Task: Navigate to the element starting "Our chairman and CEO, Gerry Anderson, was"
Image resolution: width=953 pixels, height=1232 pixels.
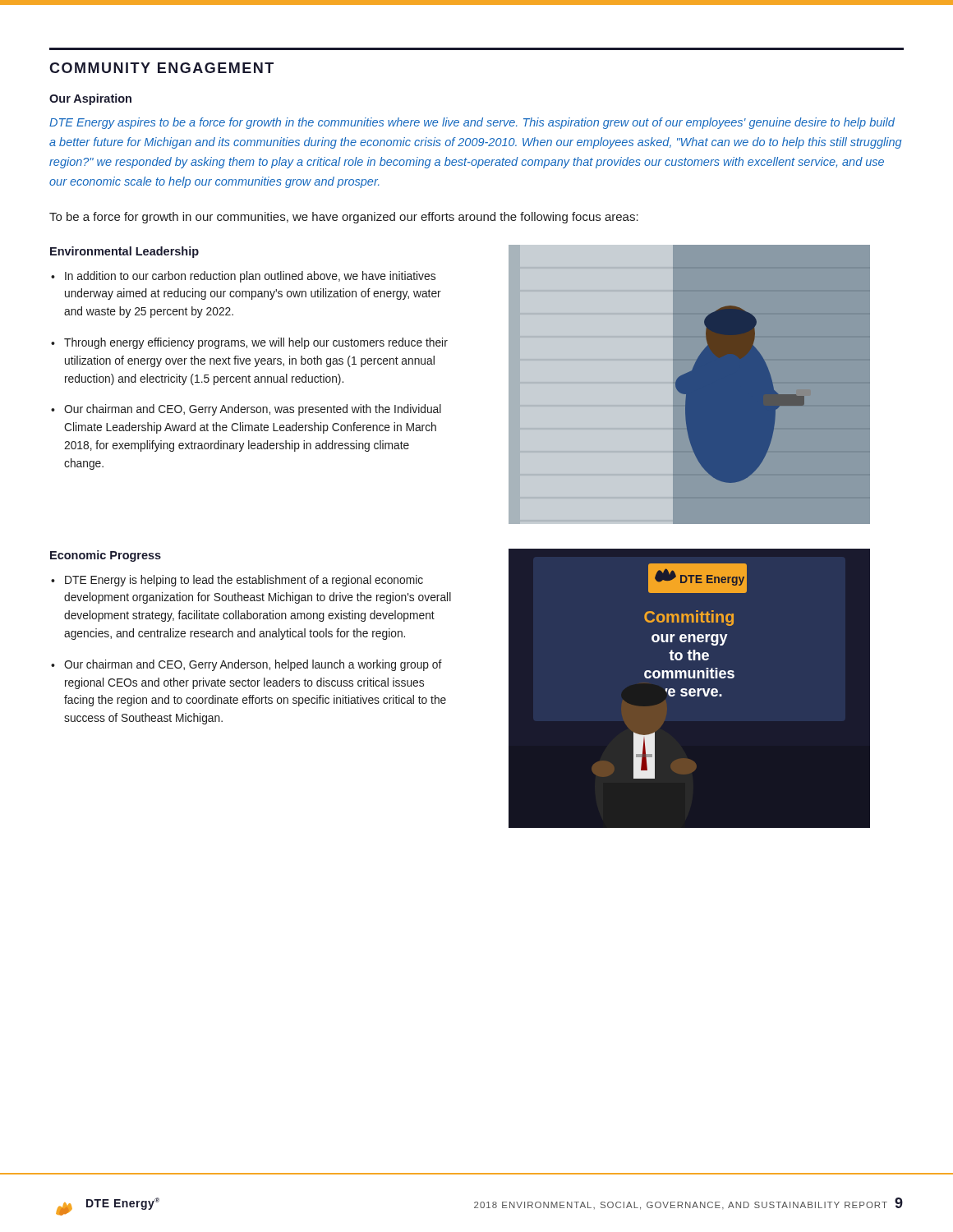Action: pos(253,437)
